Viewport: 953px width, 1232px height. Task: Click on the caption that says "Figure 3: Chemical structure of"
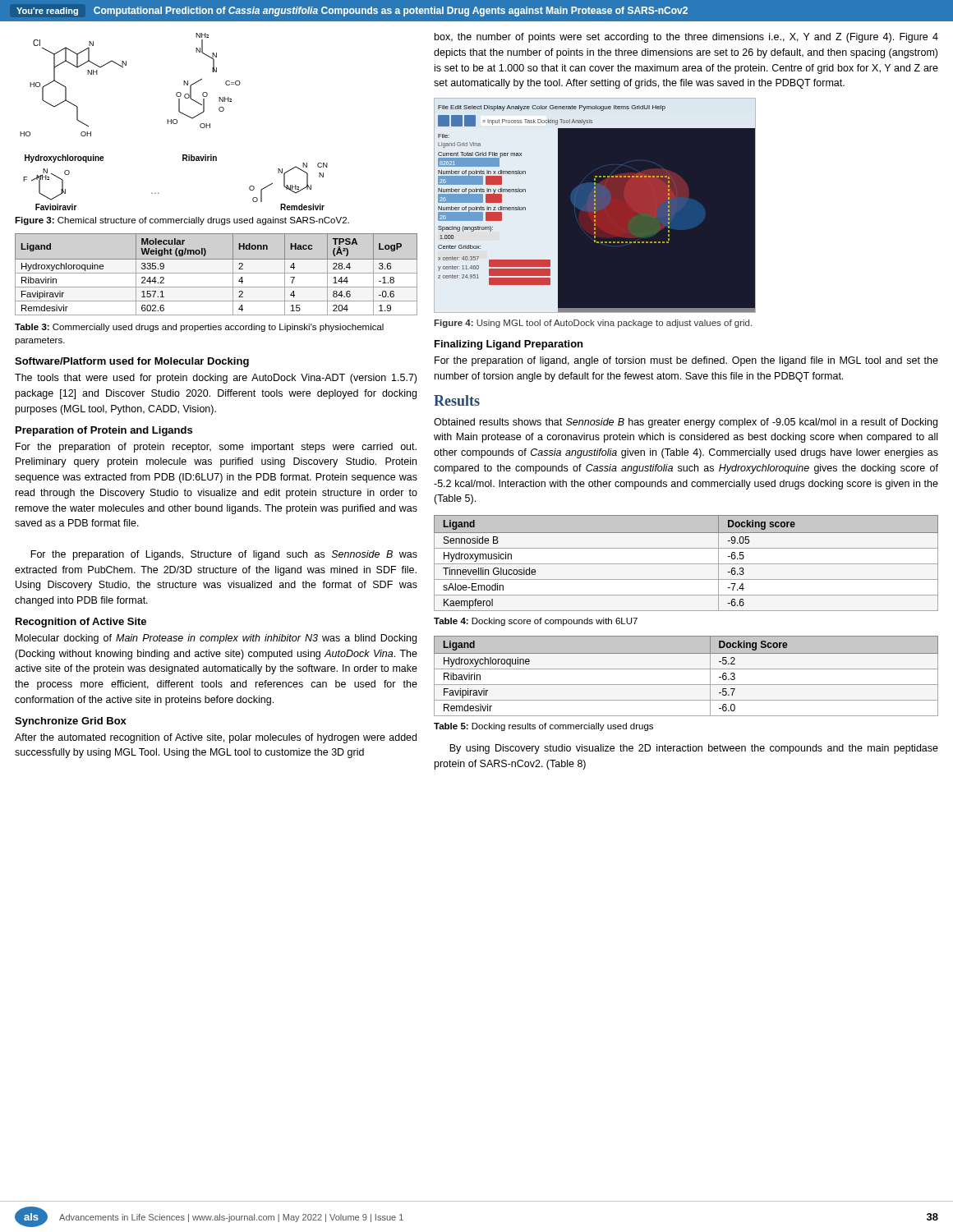point(182,220)
